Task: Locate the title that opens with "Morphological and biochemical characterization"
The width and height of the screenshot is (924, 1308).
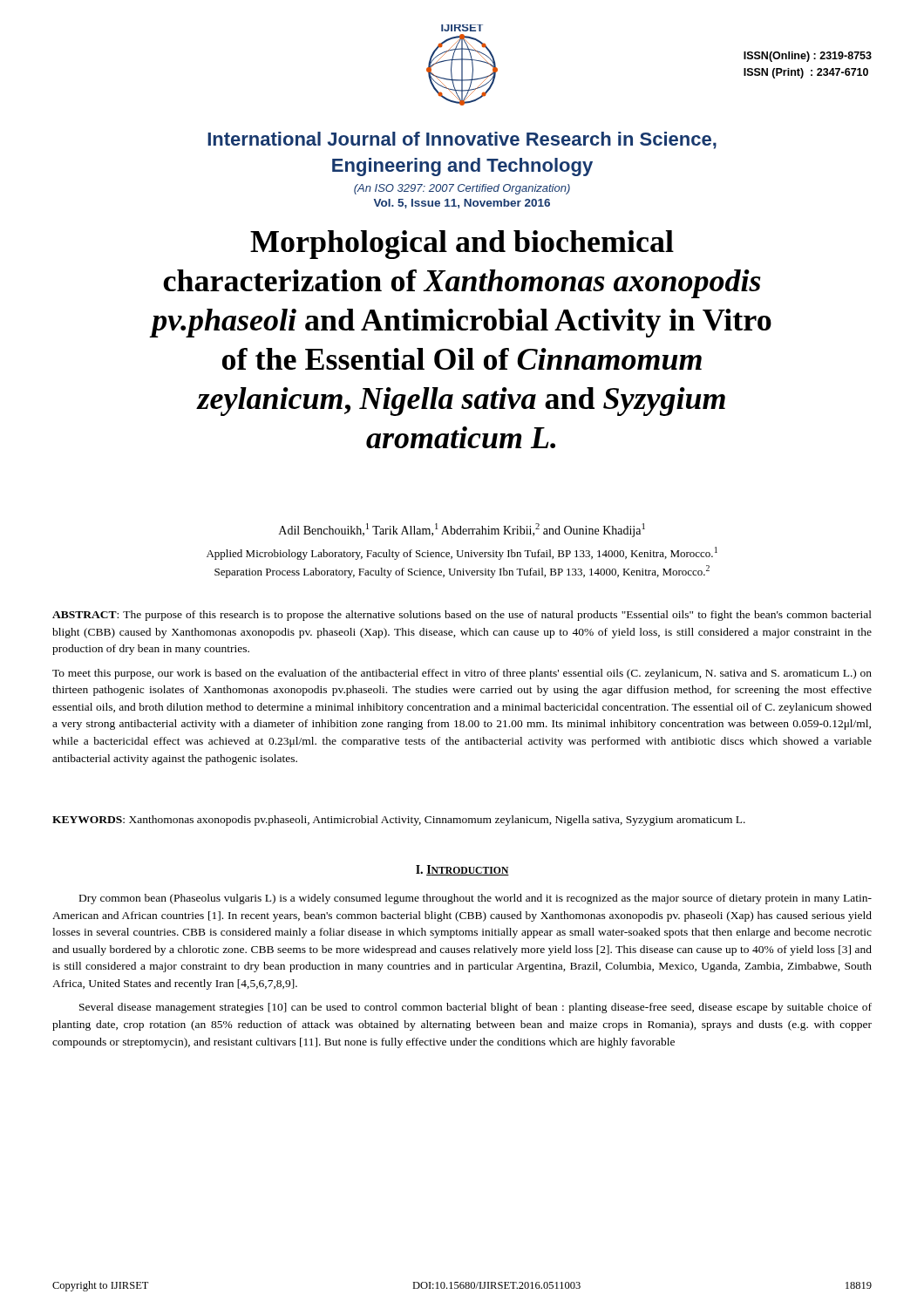Action: click(462, 340)
